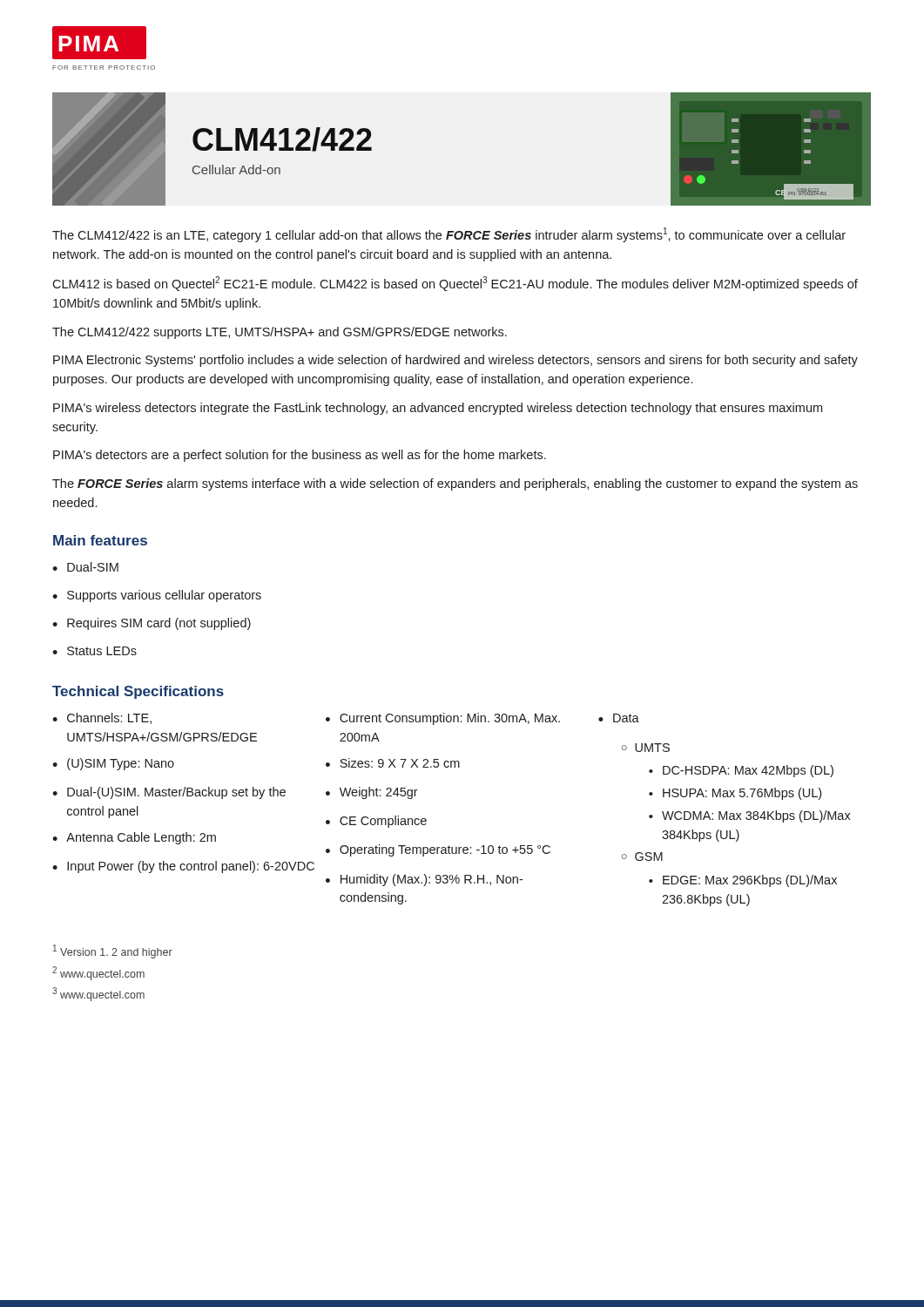Point to "• Sizes: 9 X 7 X 2.5 cm"
Image resolution: width=924 pixels, height=1307 pixels.
393,766
